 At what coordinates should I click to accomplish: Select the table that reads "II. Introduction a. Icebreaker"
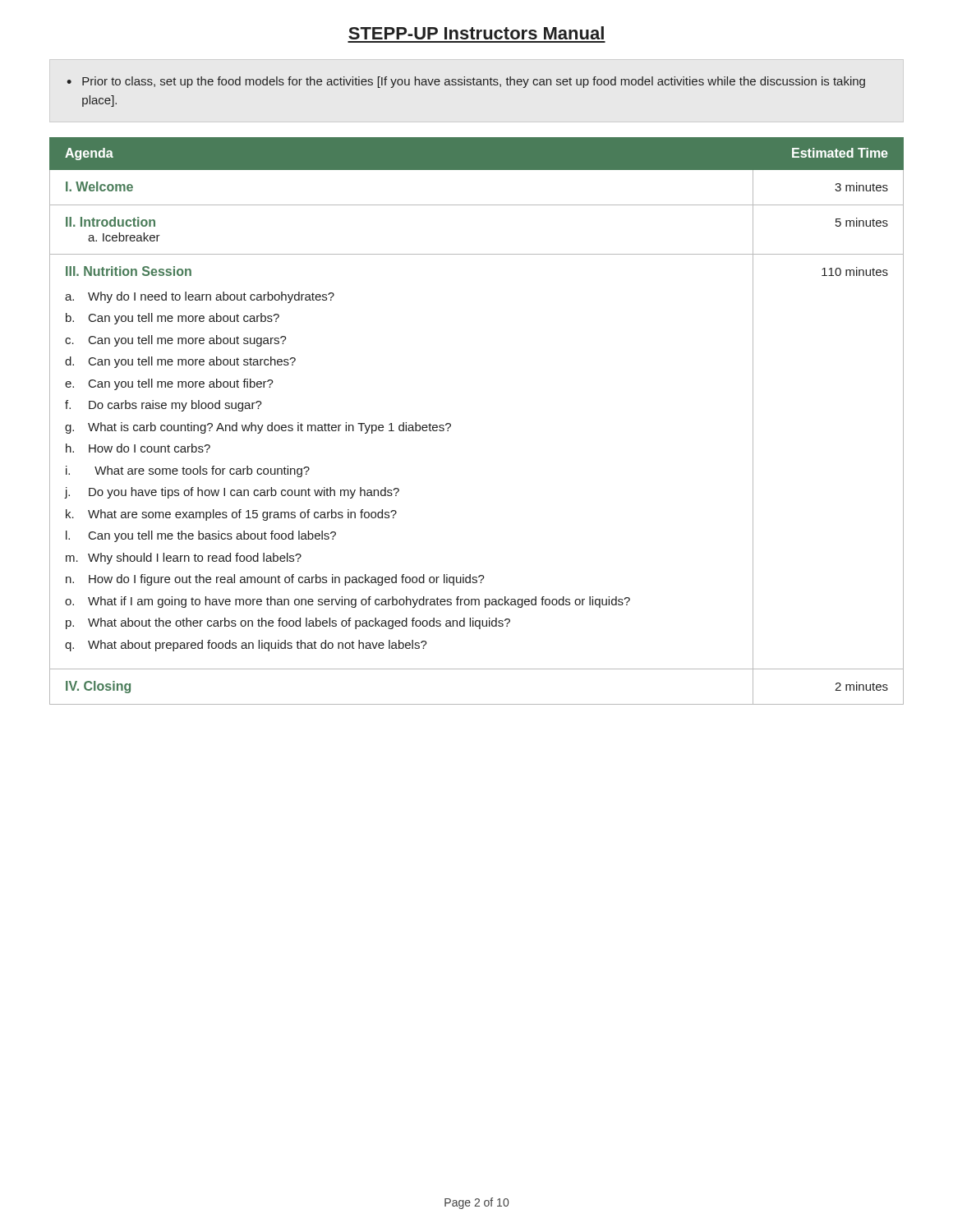[476, 421]
